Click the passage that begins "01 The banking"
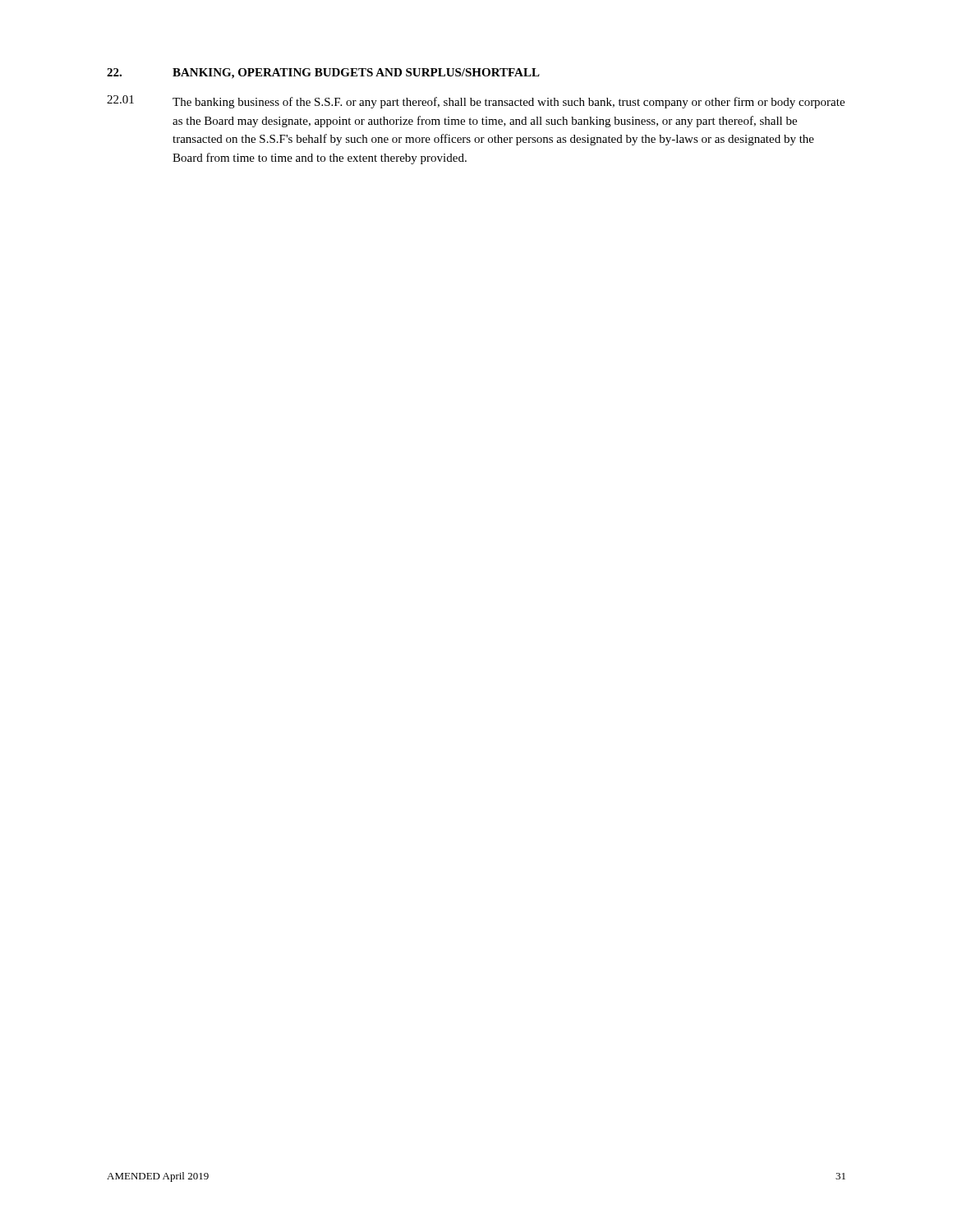 (476, 130)
